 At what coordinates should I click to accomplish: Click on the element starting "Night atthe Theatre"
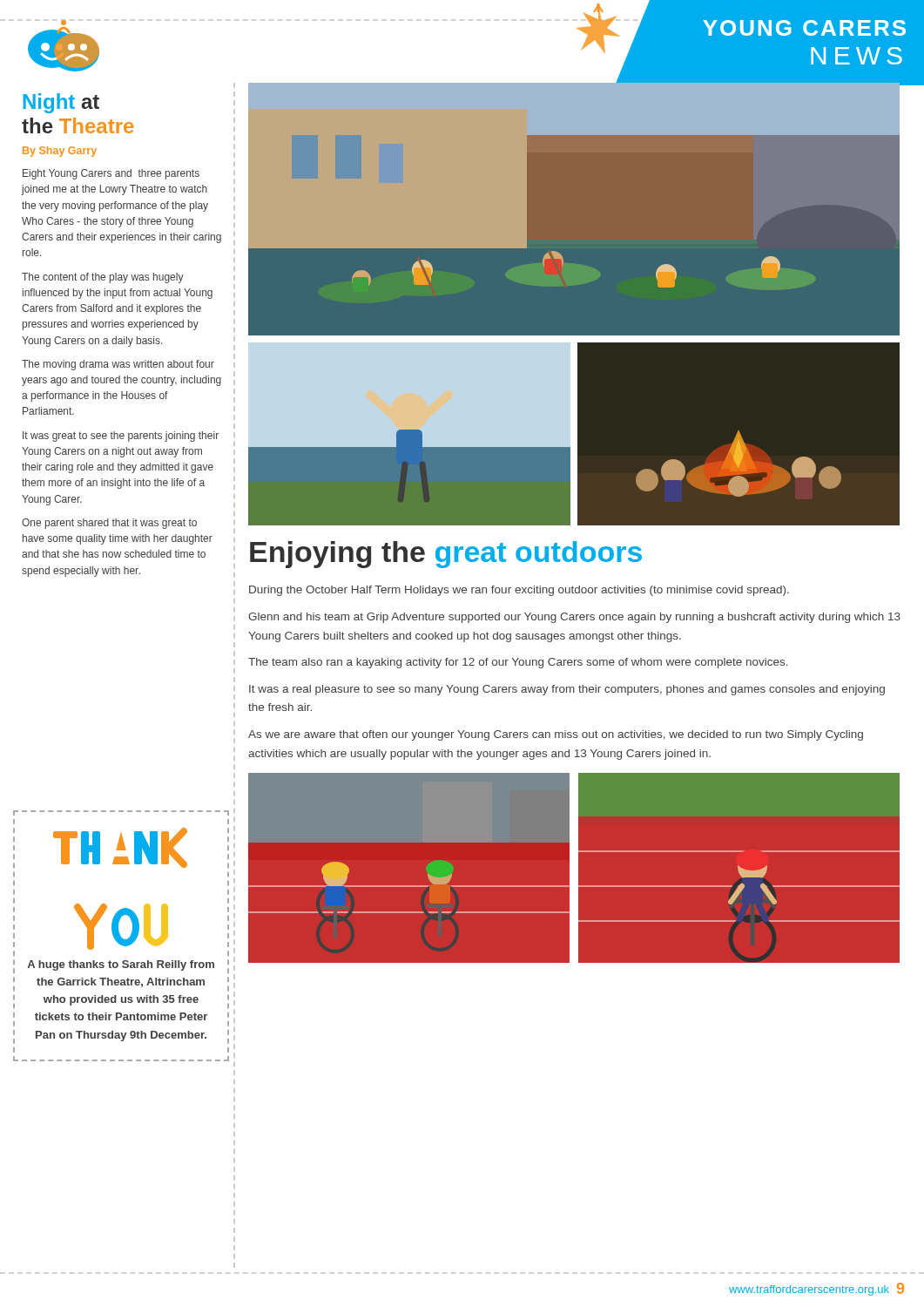78,114
